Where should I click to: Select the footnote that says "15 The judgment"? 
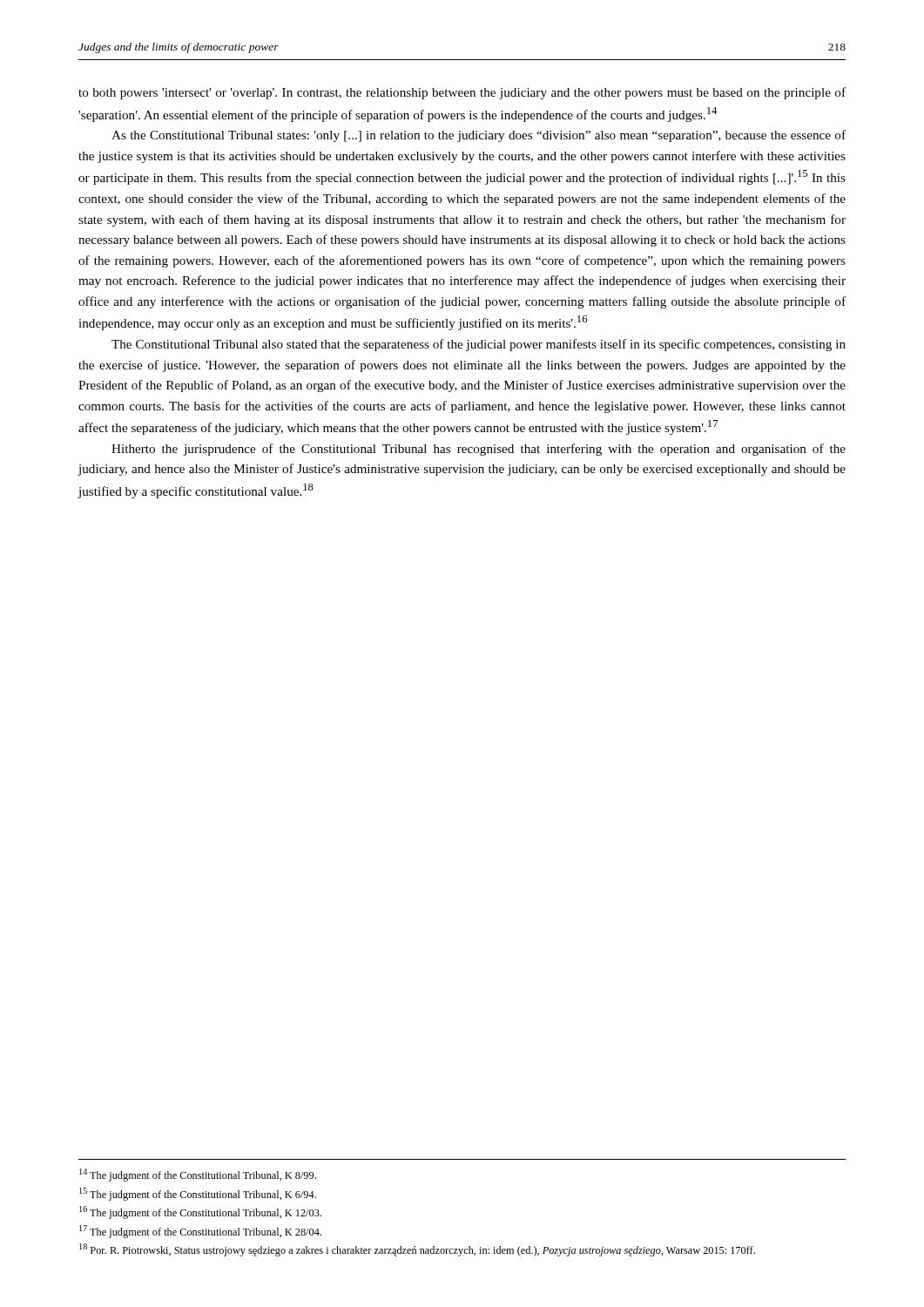(x=198, y=1193)
